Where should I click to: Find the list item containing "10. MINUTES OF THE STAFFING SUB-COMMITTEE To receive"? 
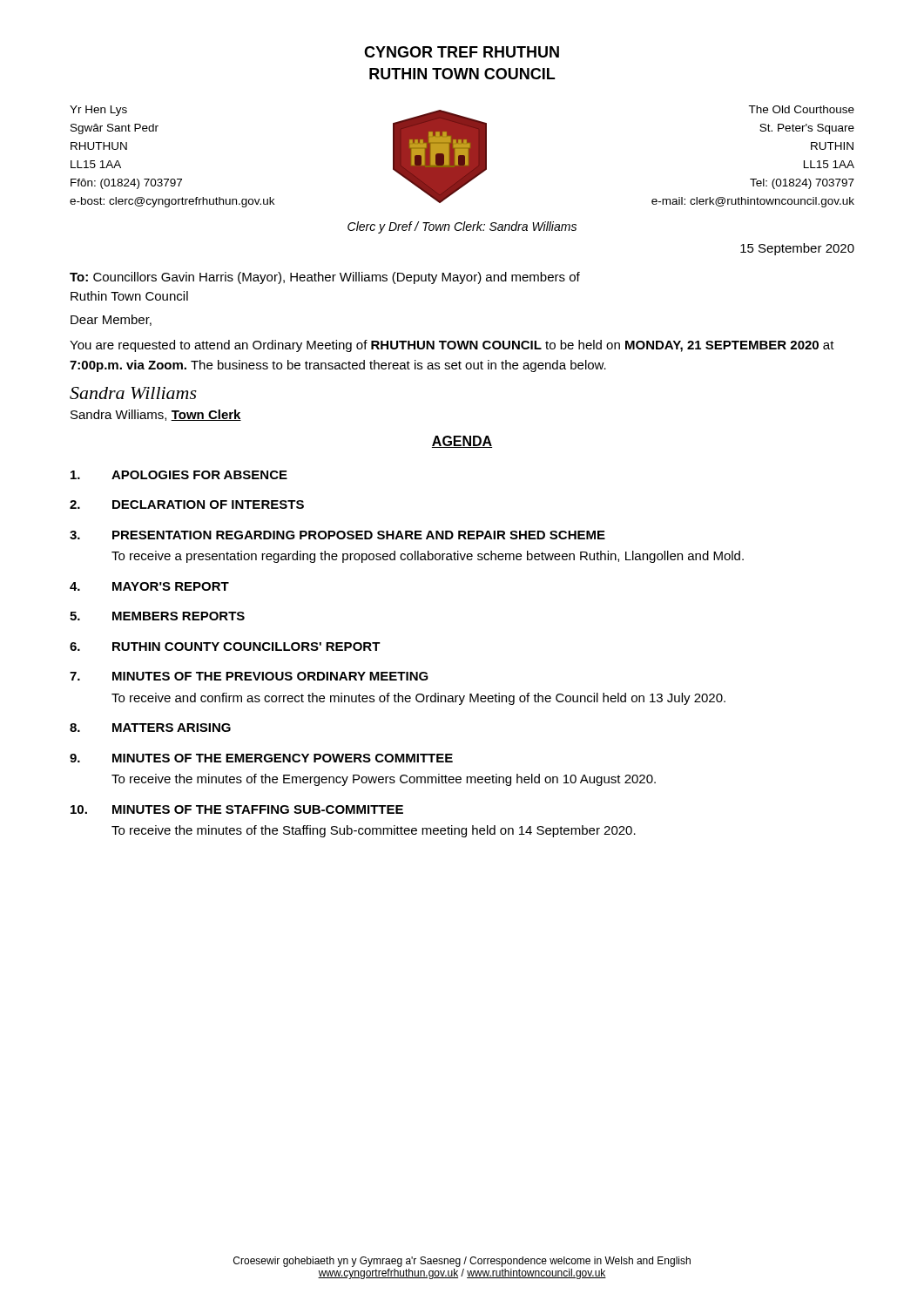coord(462,820)
